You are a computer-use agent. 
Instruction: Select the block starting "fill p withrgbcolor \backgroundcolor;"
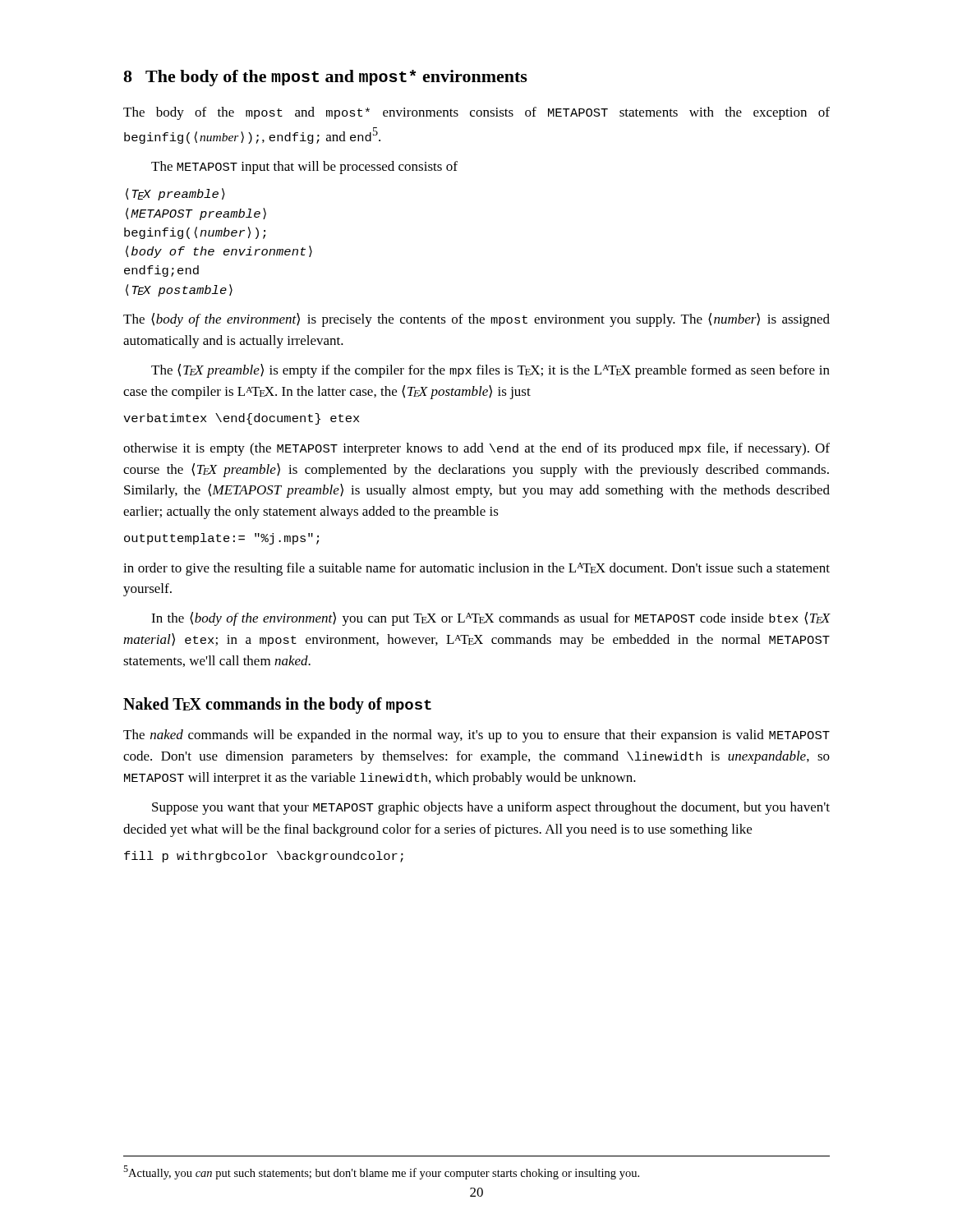264,857
